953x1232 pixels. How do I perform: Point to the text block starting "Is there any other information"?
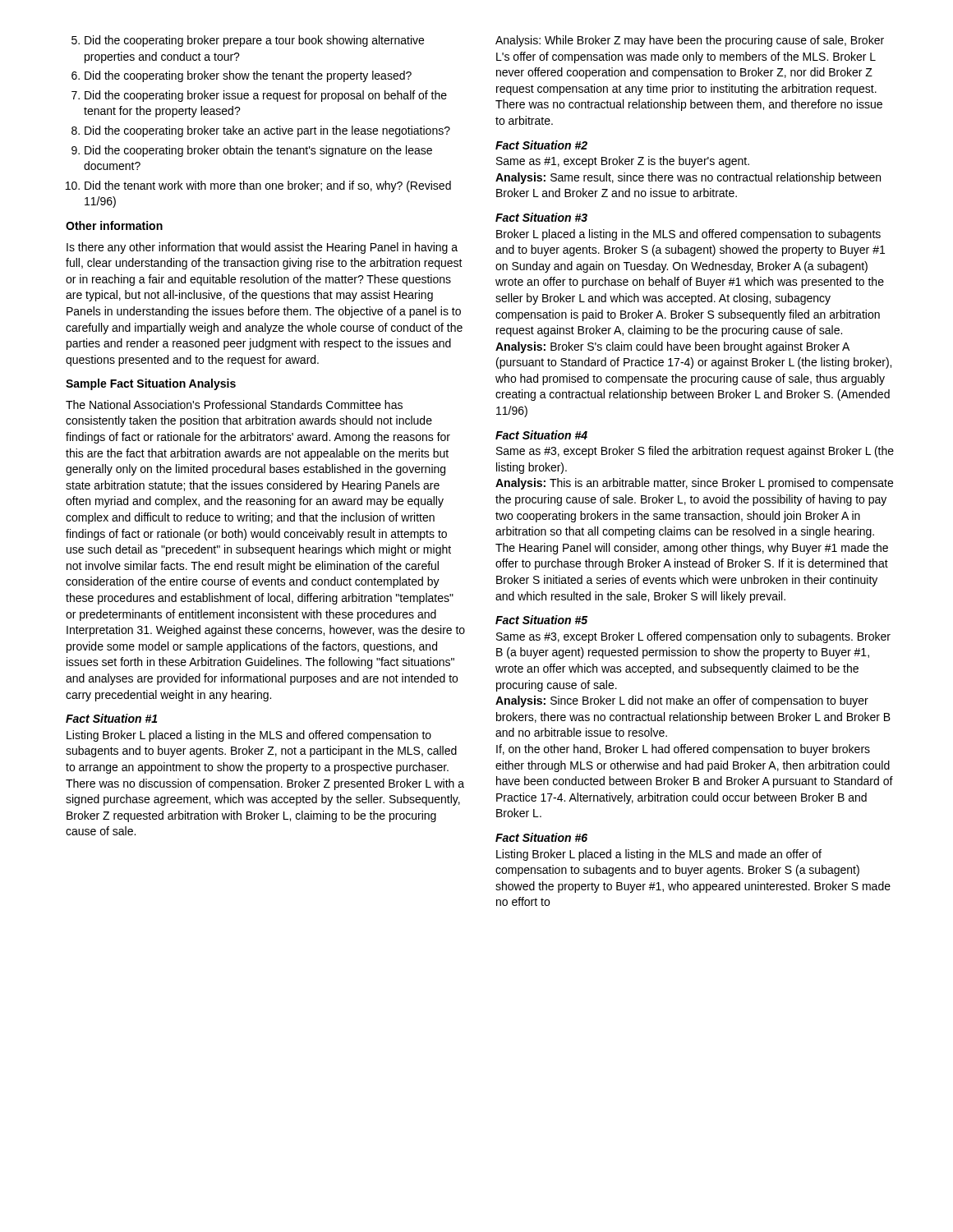[264, 303]
